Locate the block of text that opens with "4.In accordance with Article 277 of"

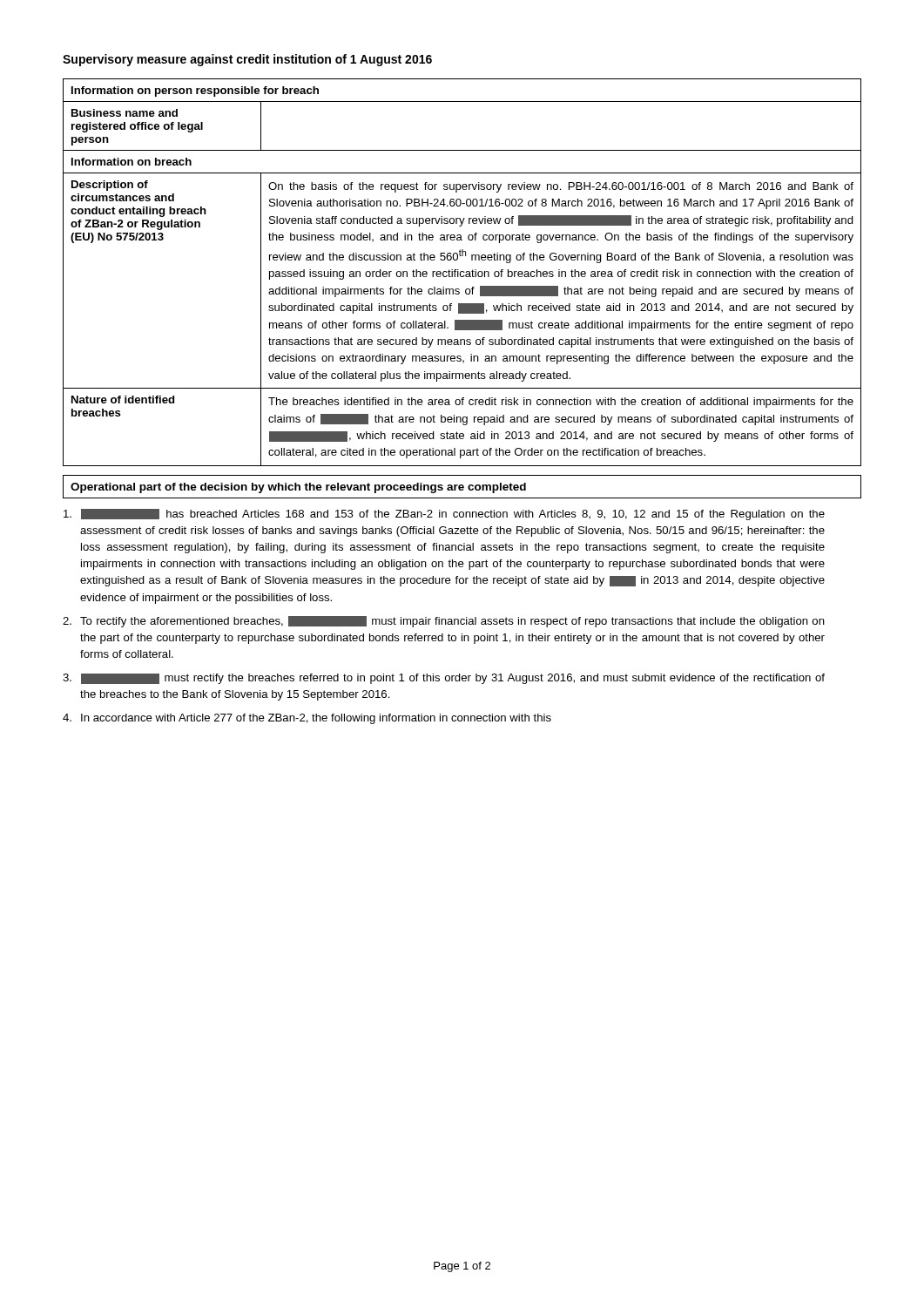[x=444, y=718]
